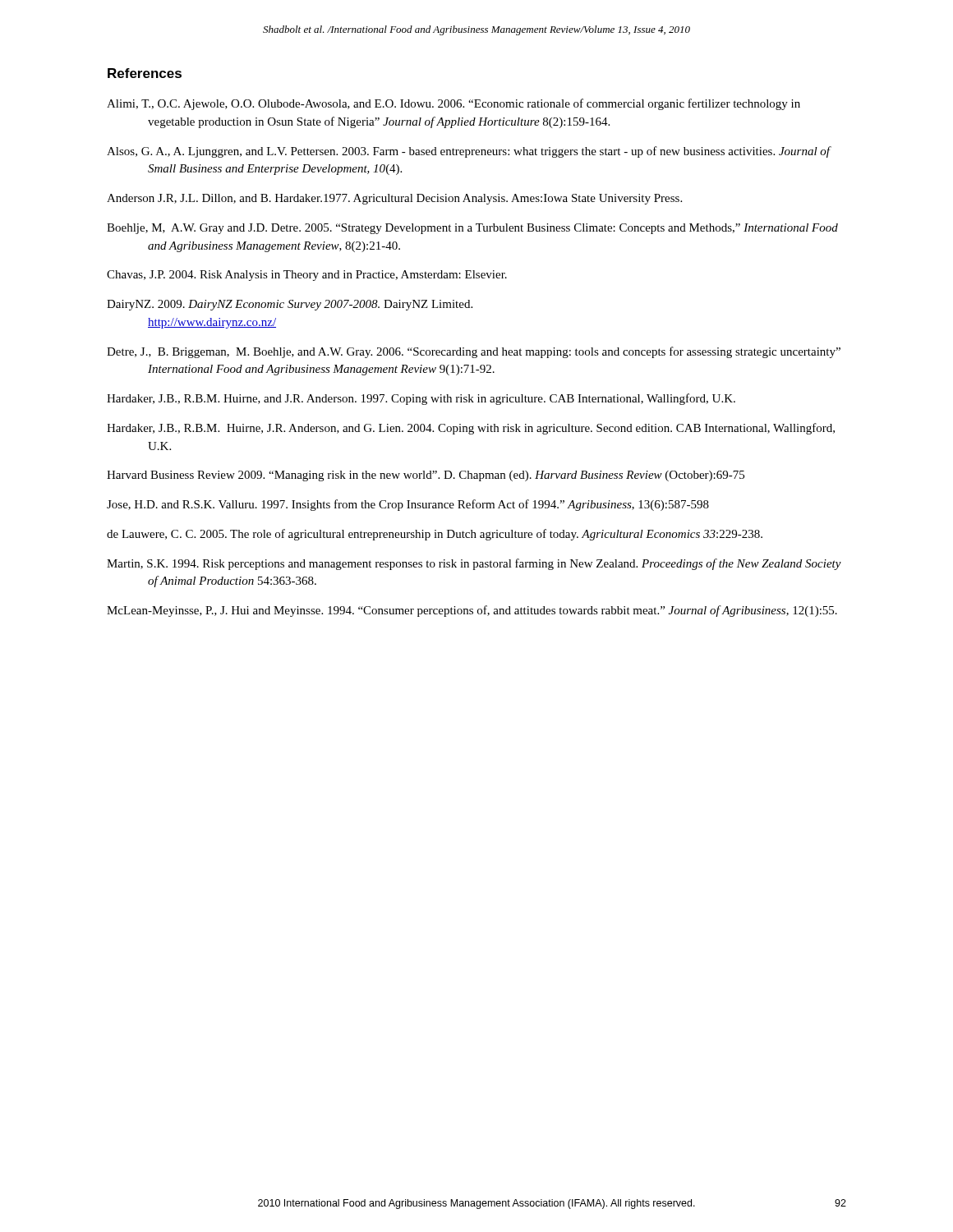
Task: Select the section header
Action: click(144, 73)
